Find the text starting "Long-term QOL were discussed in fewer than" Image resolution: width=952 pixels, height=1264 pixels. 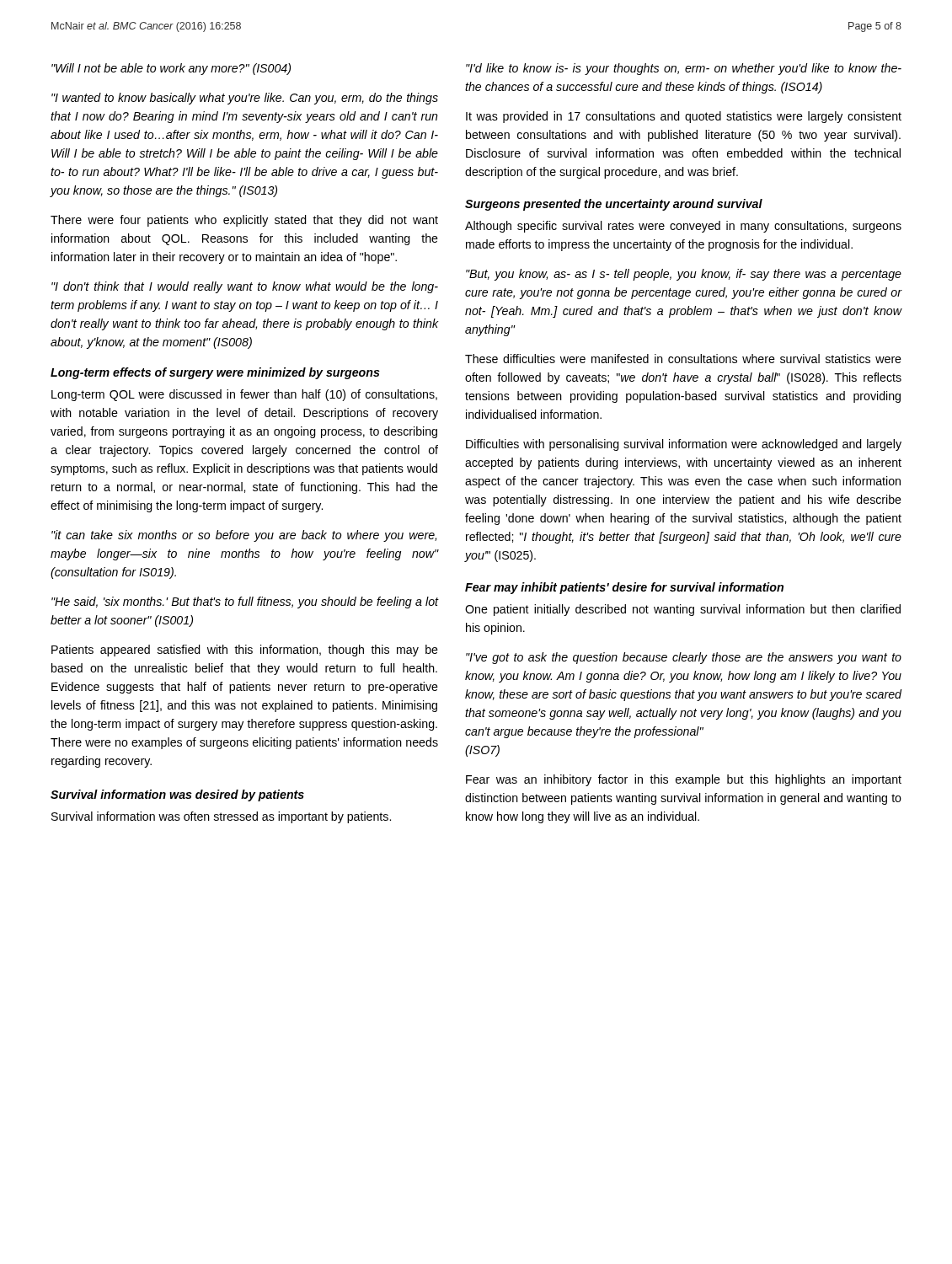(244, 450)
